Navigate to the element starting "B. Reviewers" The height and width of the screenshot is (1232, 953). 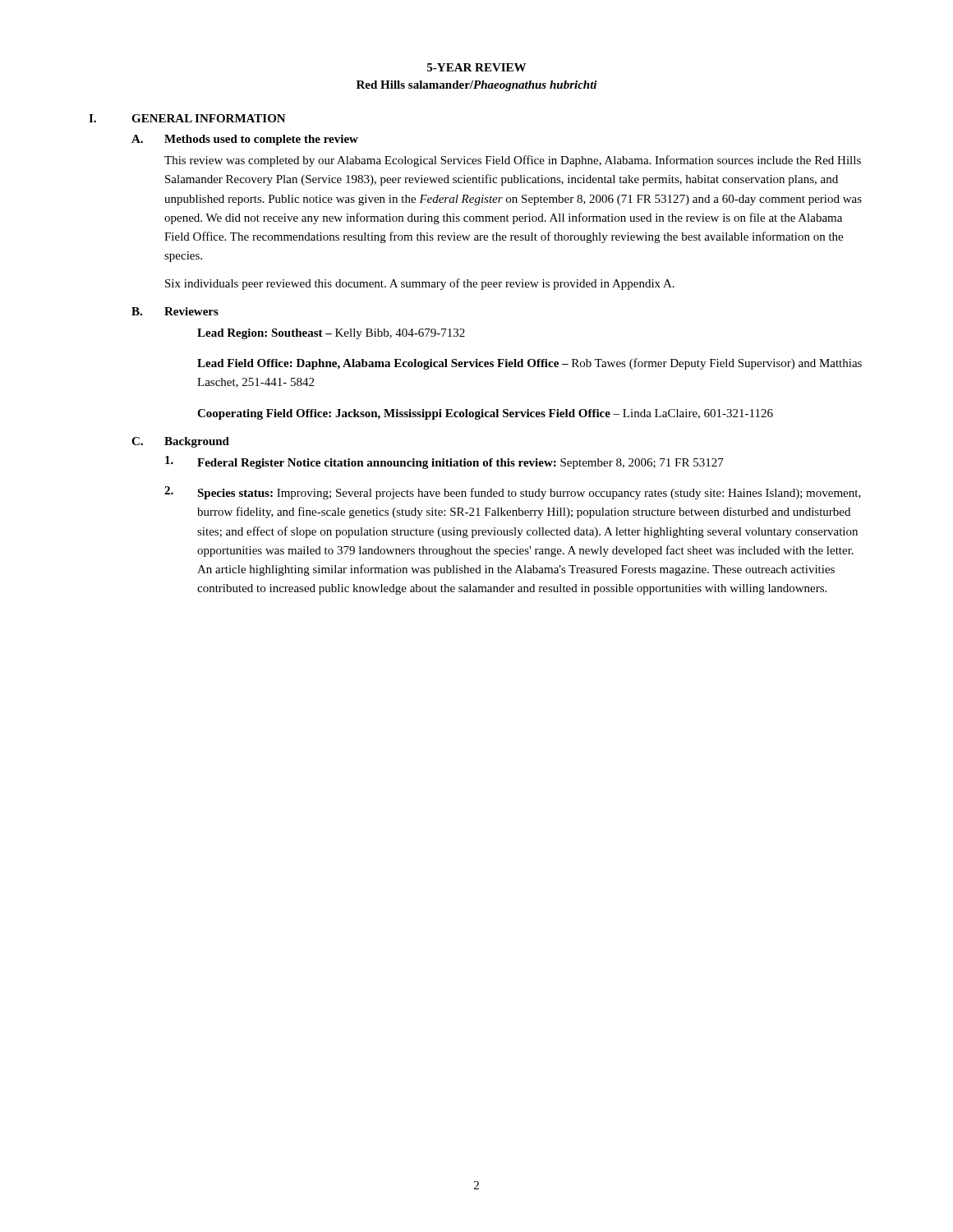pyautogui.click(x=175, y=312)
